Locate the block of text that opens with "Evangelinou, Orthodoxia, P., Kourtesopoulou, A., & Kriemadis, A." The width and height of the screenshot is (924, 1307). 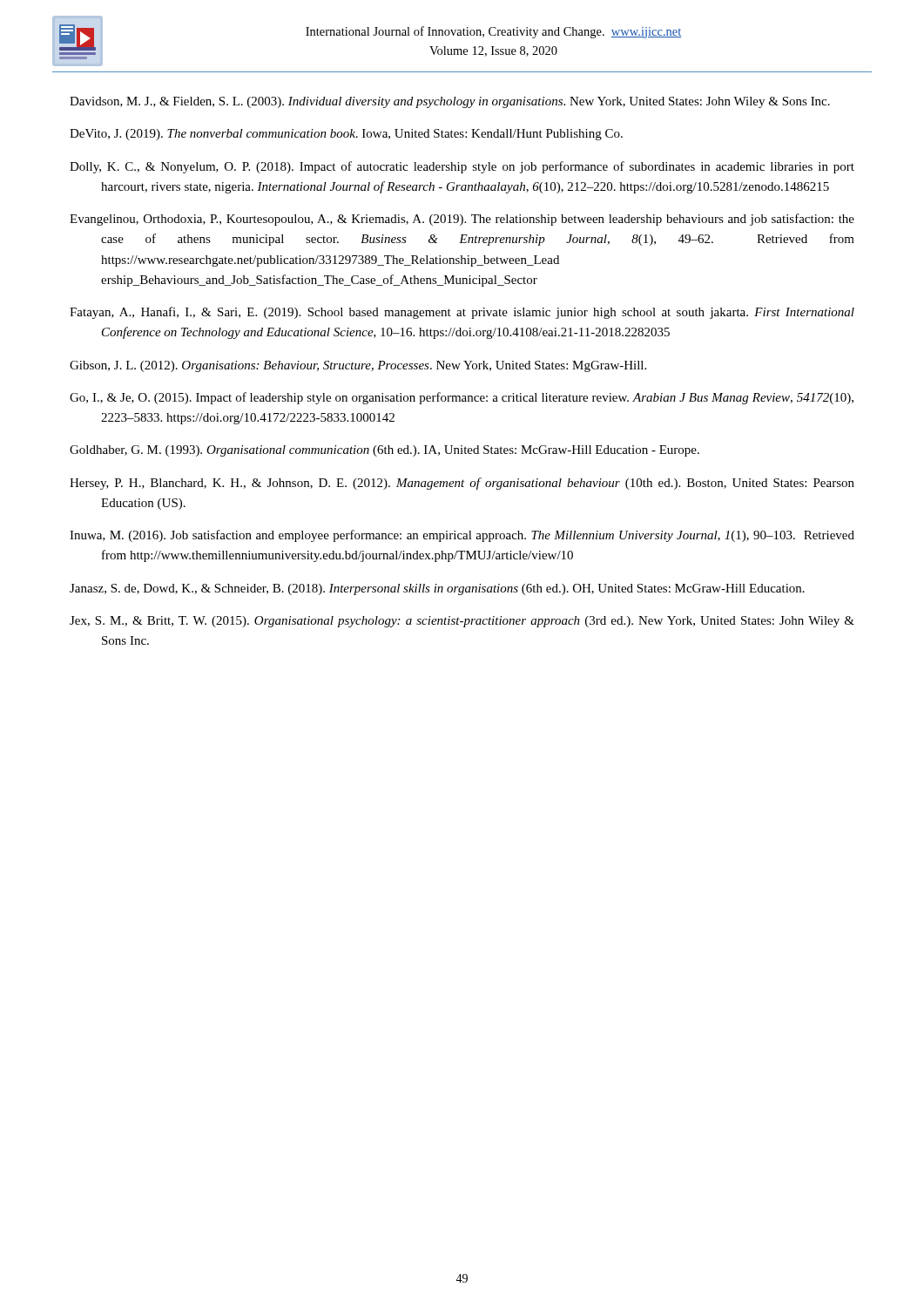click(x=462, y=249)
